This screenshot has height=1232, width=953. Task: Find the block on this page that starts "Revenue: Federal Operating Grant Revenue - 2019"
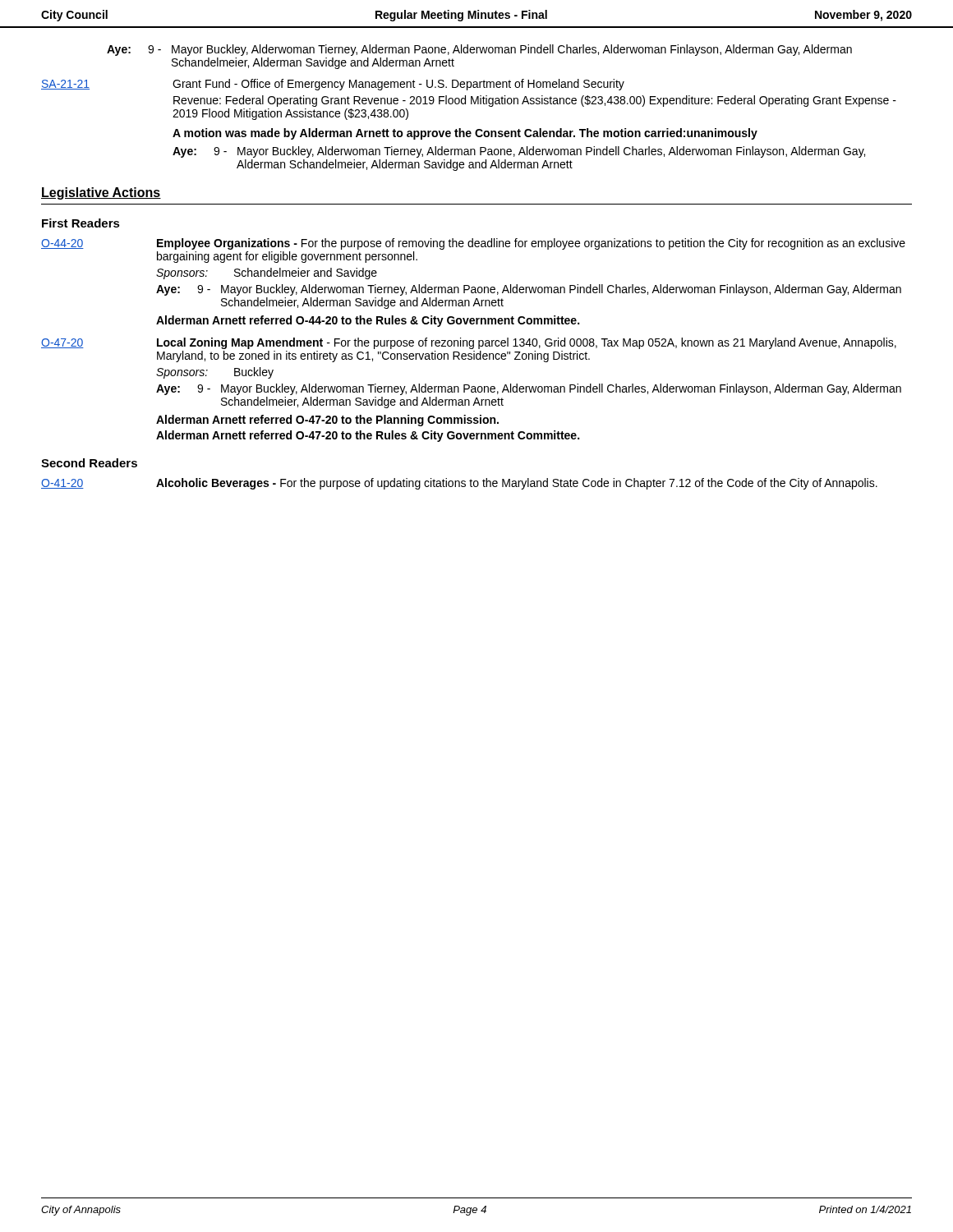(x=534, y=107)
